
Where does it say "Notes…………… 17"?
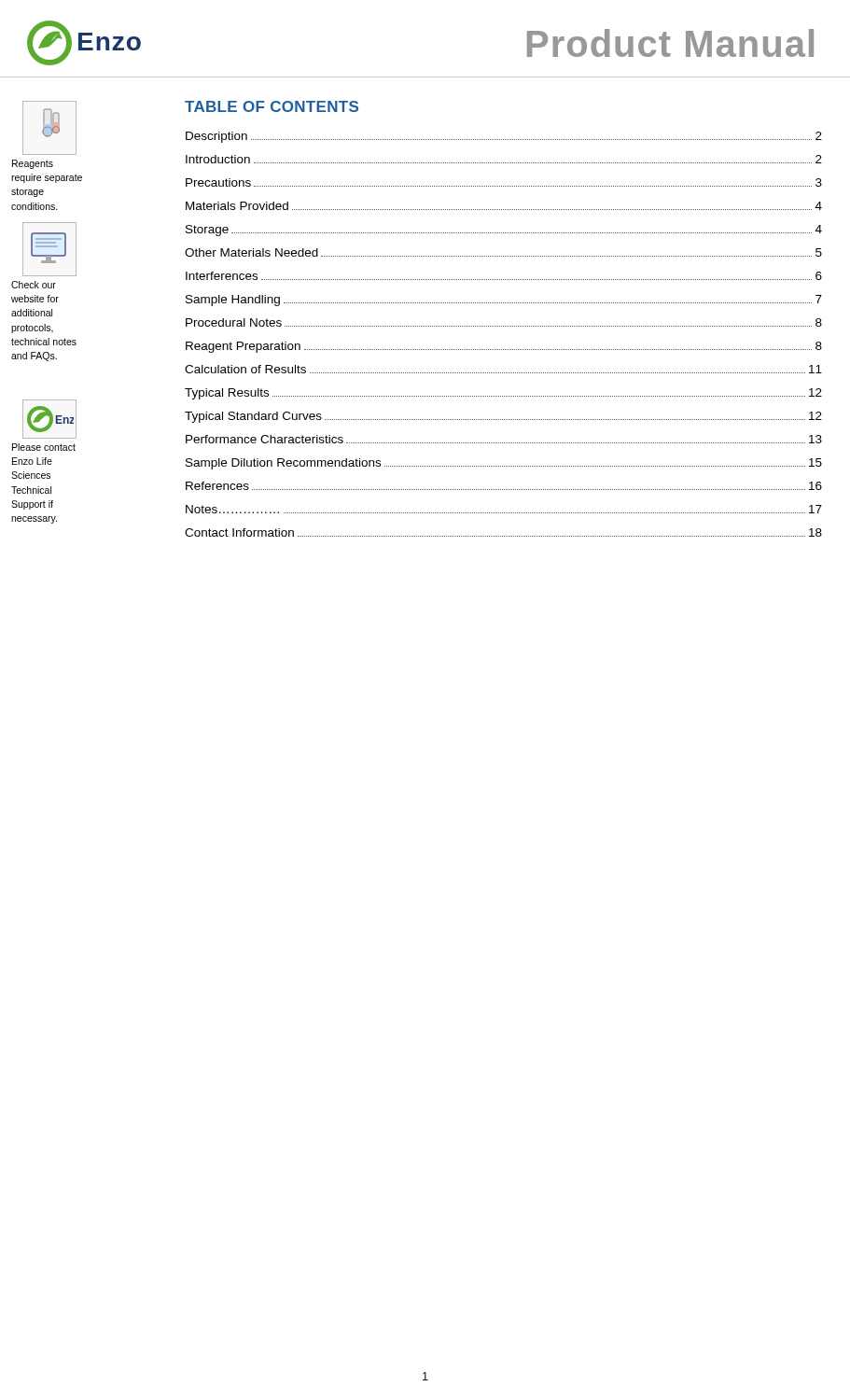point(503,509)
